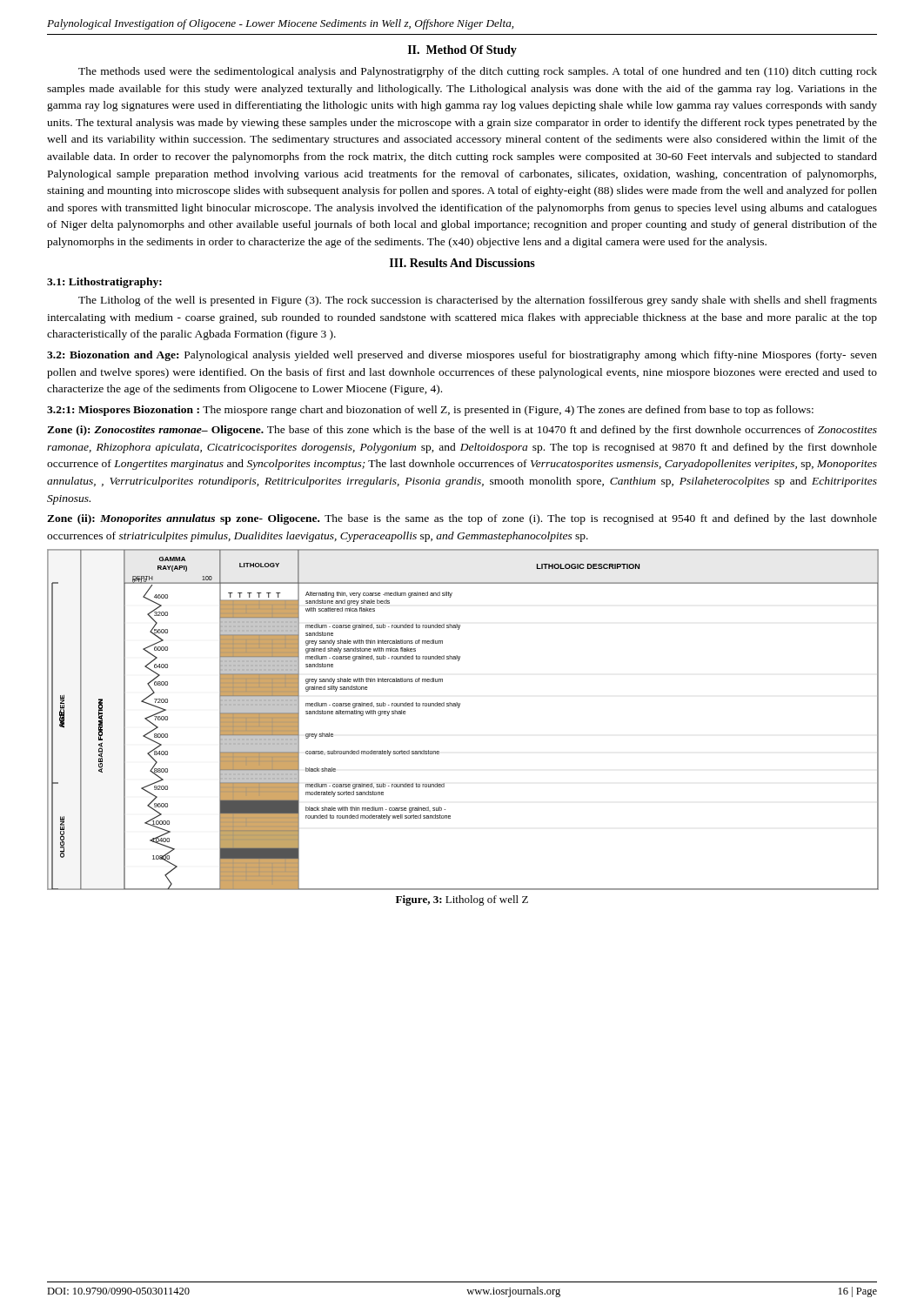The width and height of the screenshot is (924, 1305).
Task: Click where it says "3.1: Lithostratigraphy:"
Action: coord(105,282)
